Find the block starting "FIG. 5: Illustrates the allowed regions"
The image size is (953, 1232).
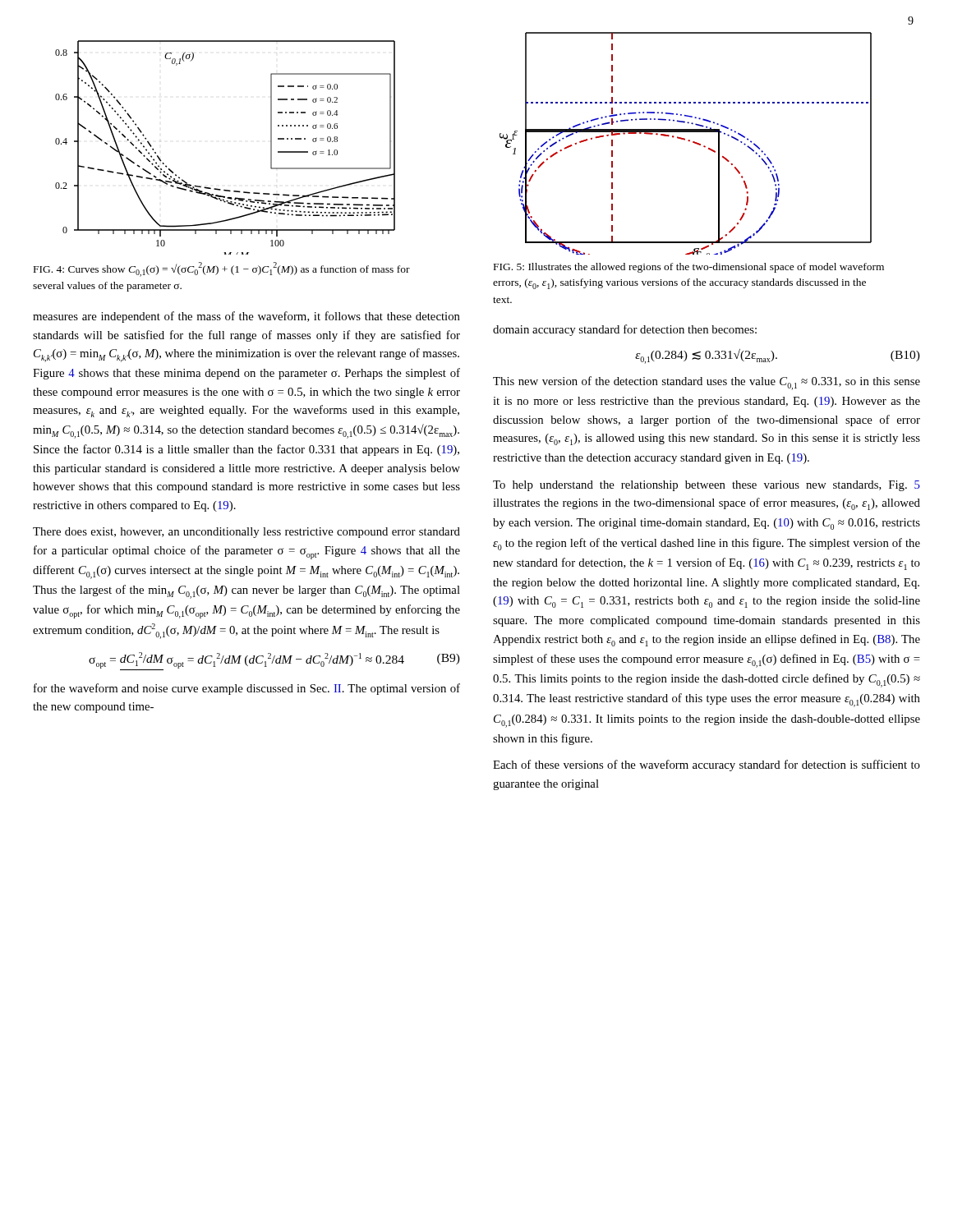[689, 283]
